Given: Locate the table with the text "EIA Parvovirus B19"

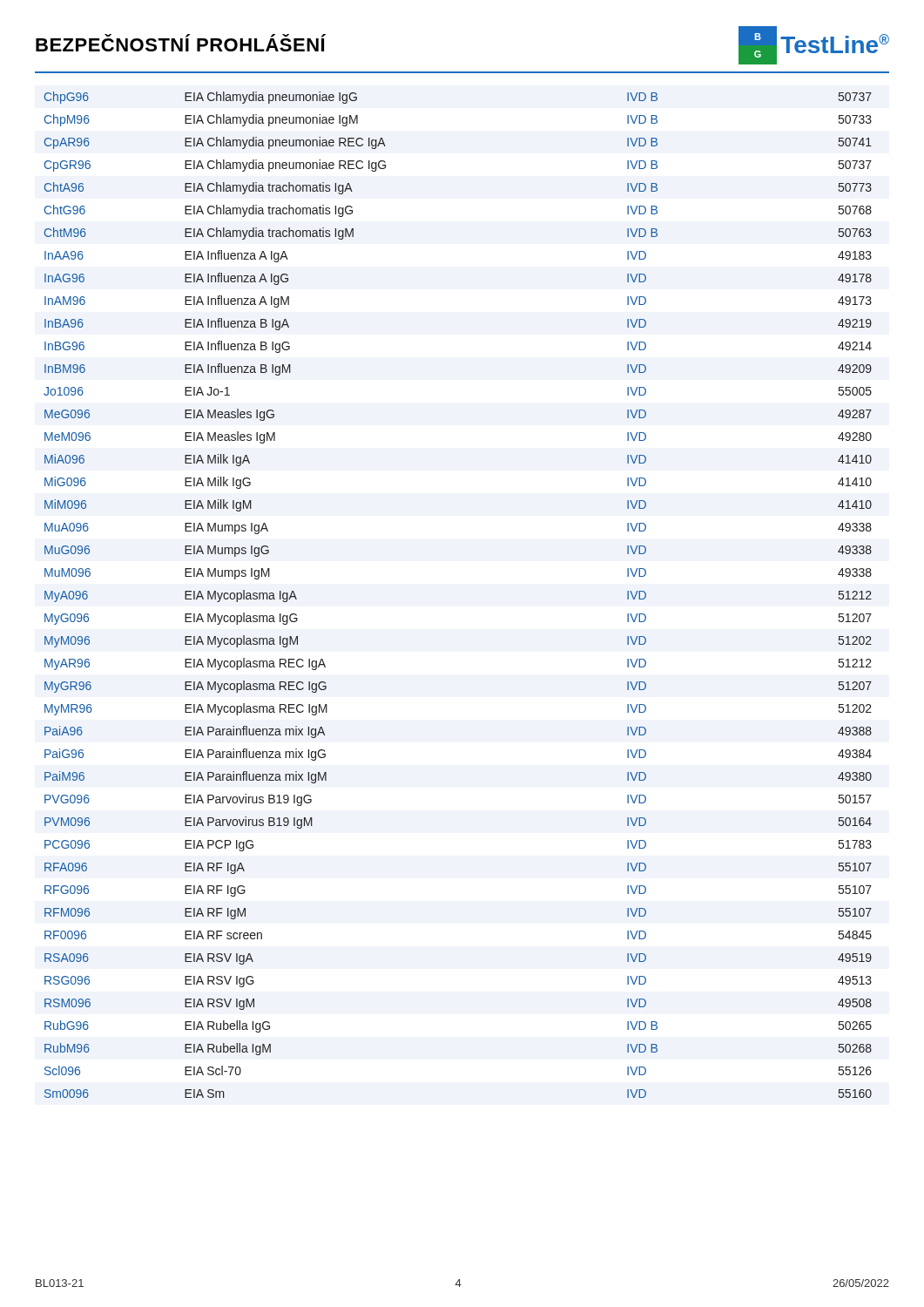Looking at the screenshot, I should (x=462, y=670).
